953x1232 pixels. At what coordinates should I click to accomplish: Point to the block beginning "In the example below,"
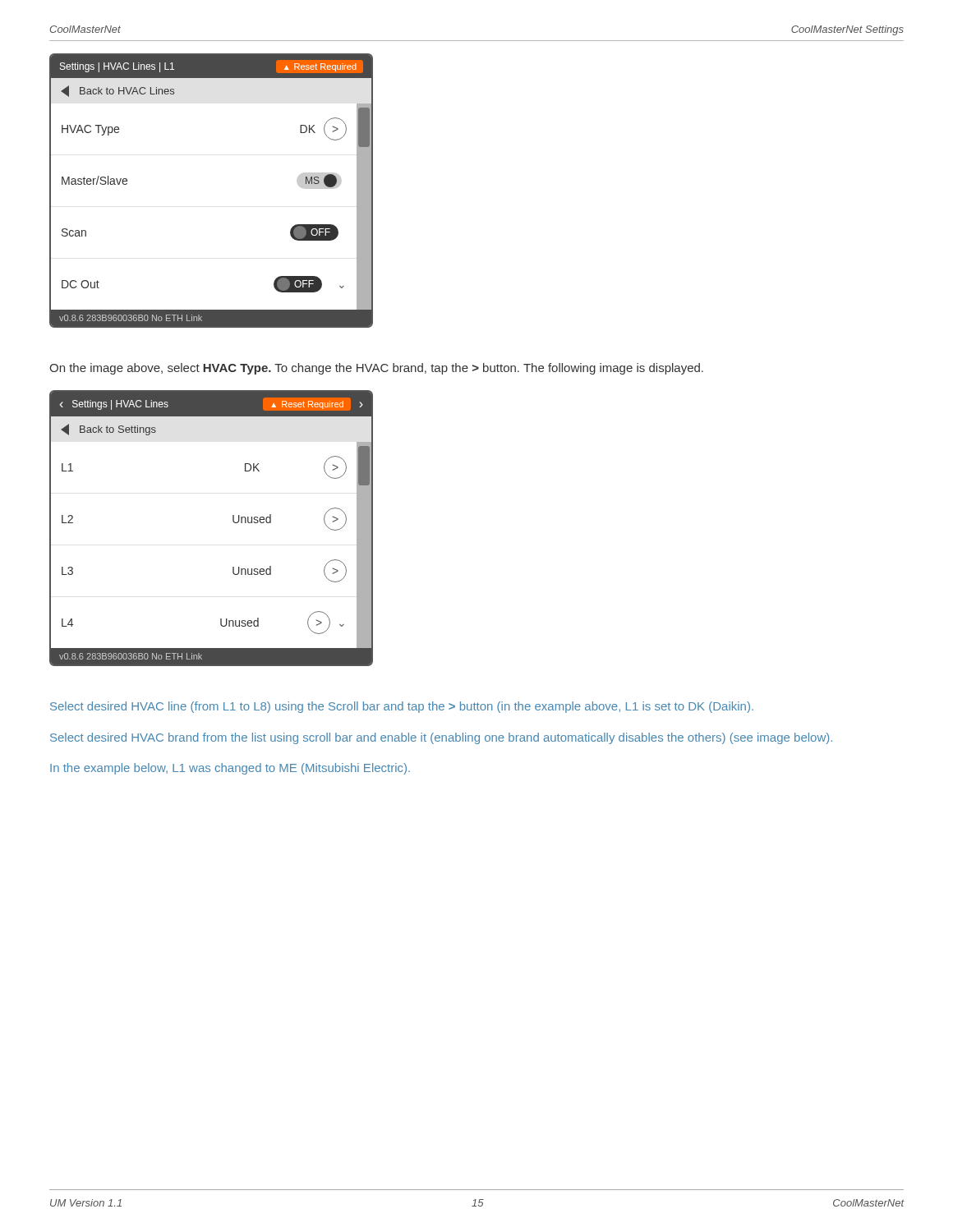pyautogui.click(x=230, y=767)
